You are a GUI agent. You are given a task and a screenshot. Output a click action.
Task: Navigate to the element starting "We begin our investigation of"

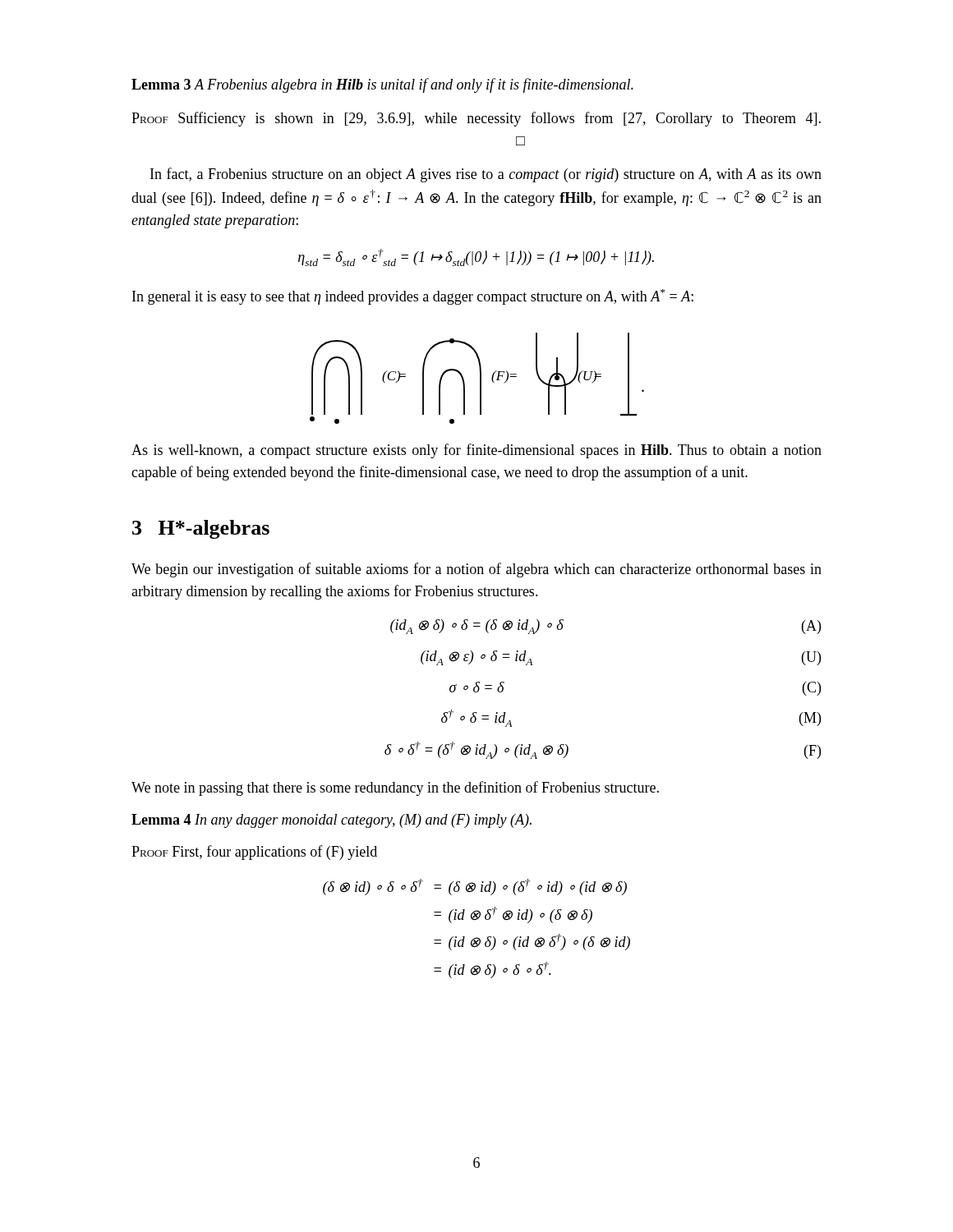click(x=476, y=580)
